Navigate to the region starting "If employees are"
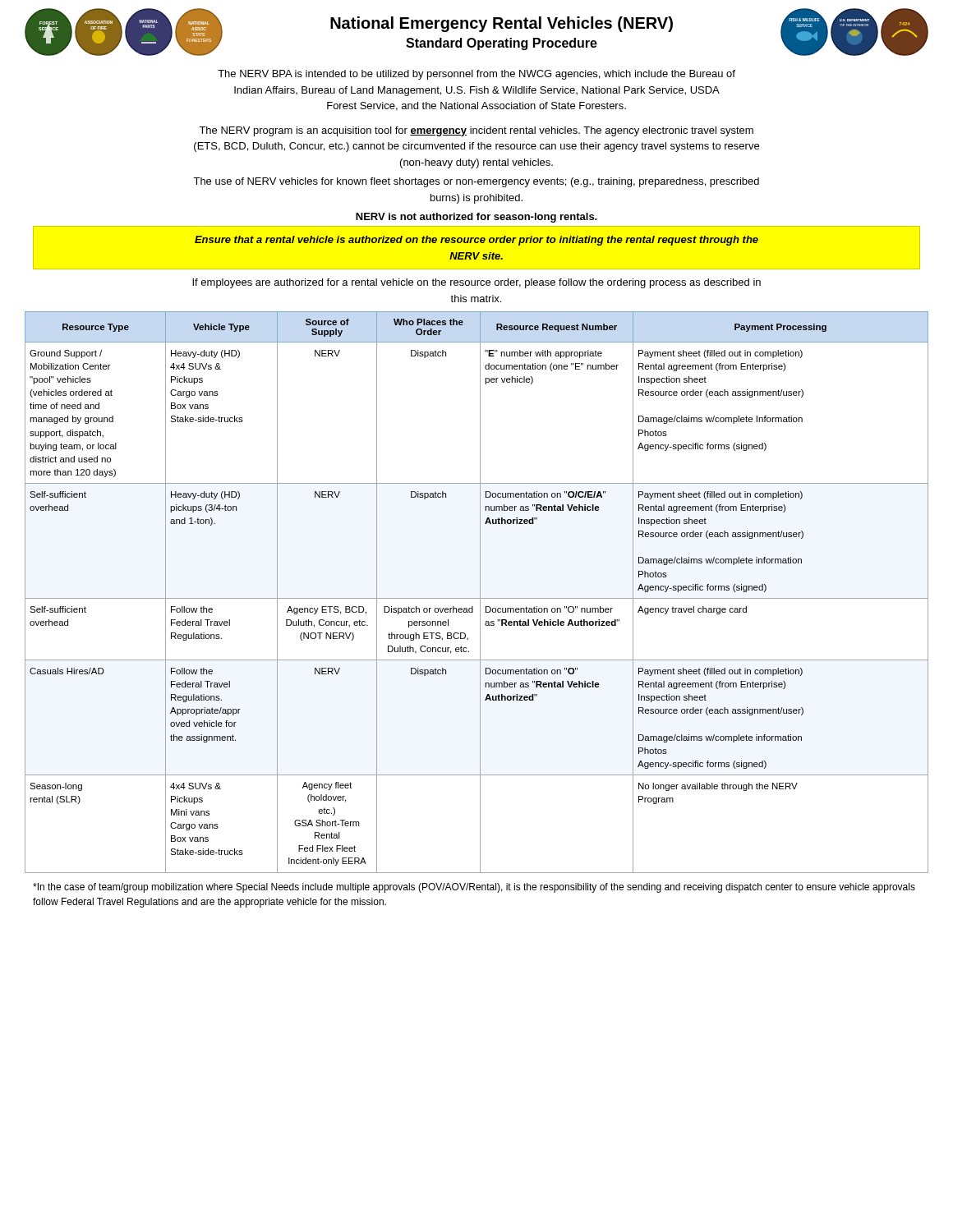Screen dimensions: 1232x953 point(476,290)
